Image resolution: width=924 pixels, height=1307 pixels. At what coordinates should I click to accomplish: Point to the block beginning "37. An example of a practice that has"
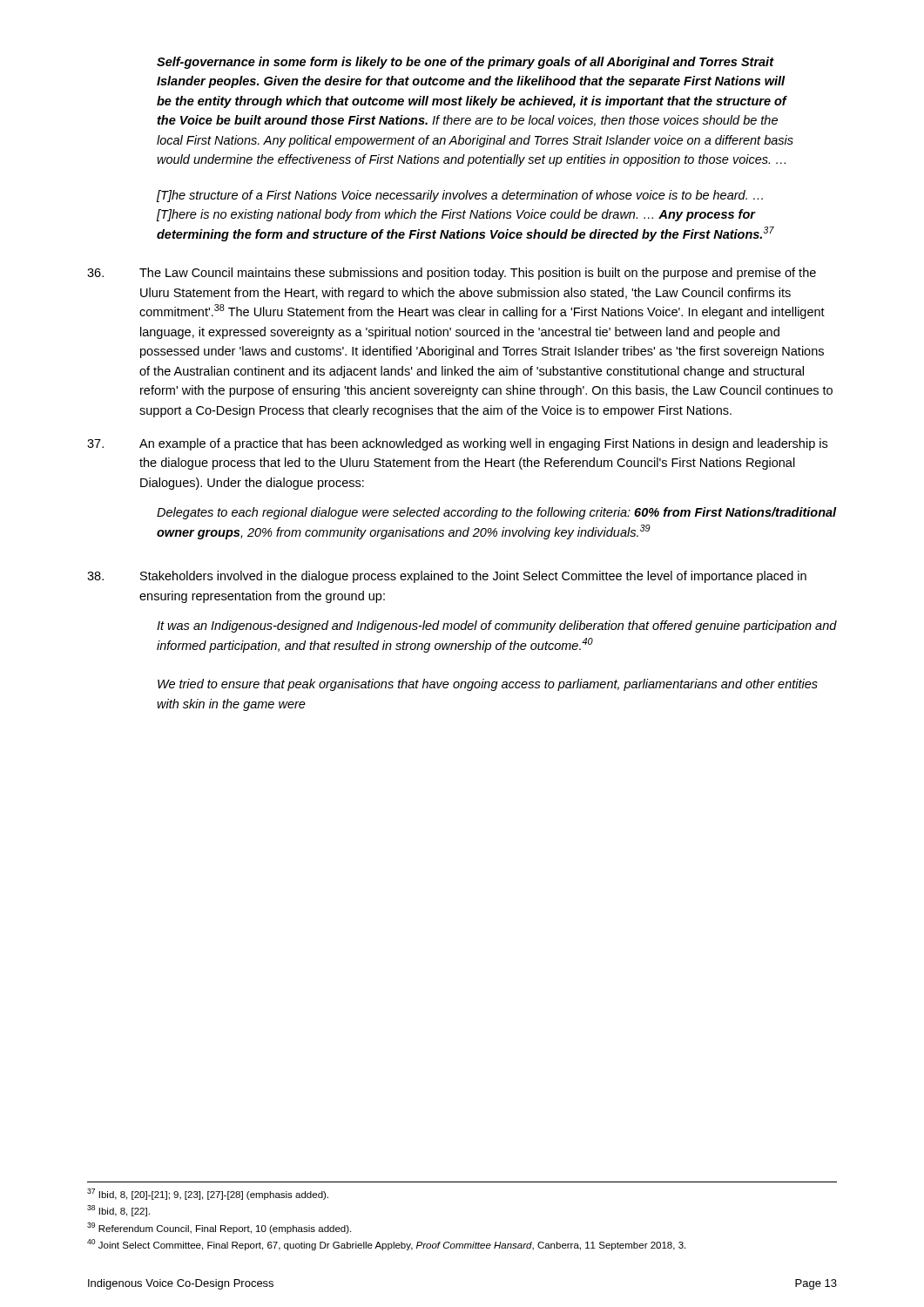(x=457, y=444)
